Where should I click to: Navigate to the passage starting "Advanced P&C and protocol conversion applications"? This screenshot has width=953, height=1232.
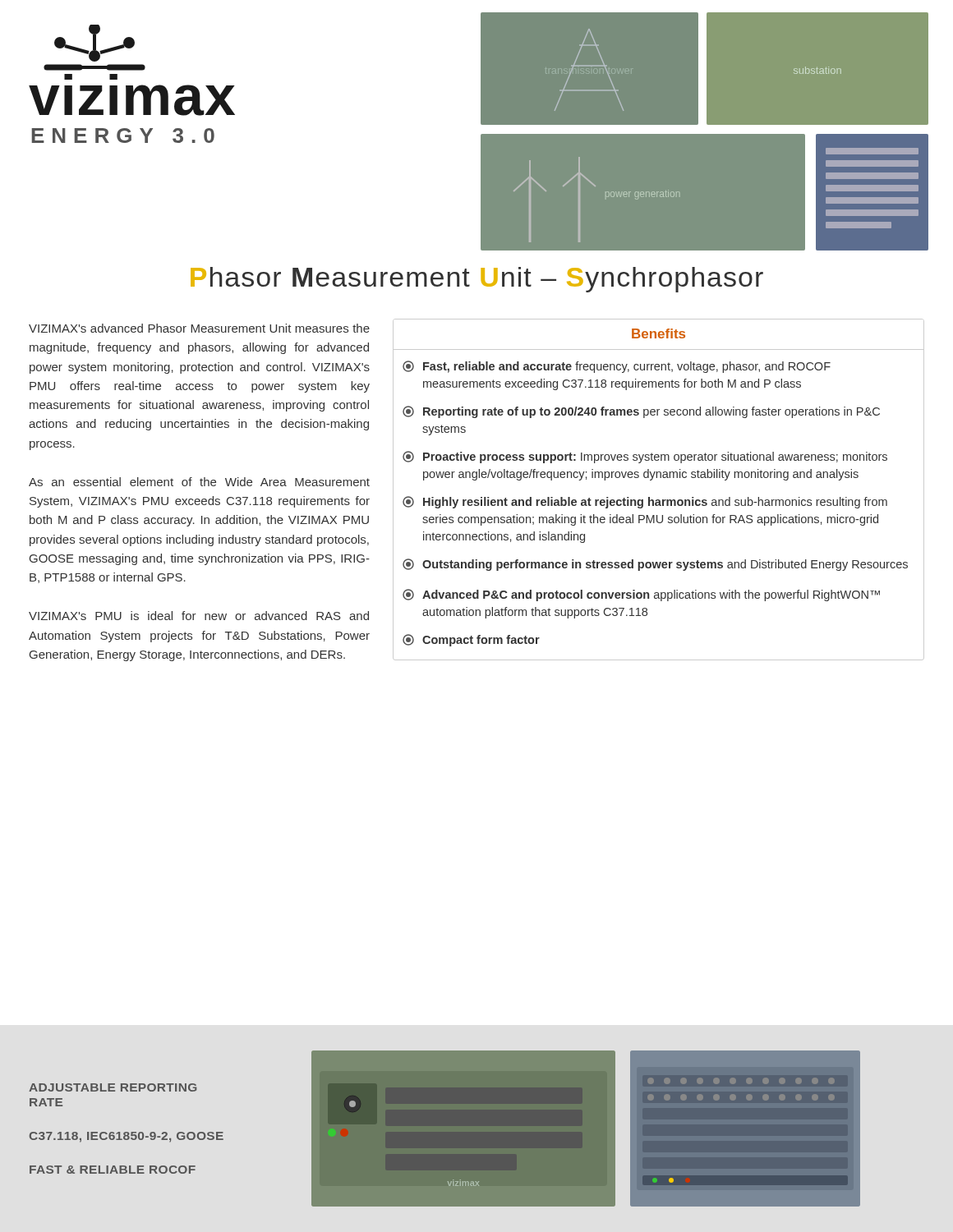point(657,604)
